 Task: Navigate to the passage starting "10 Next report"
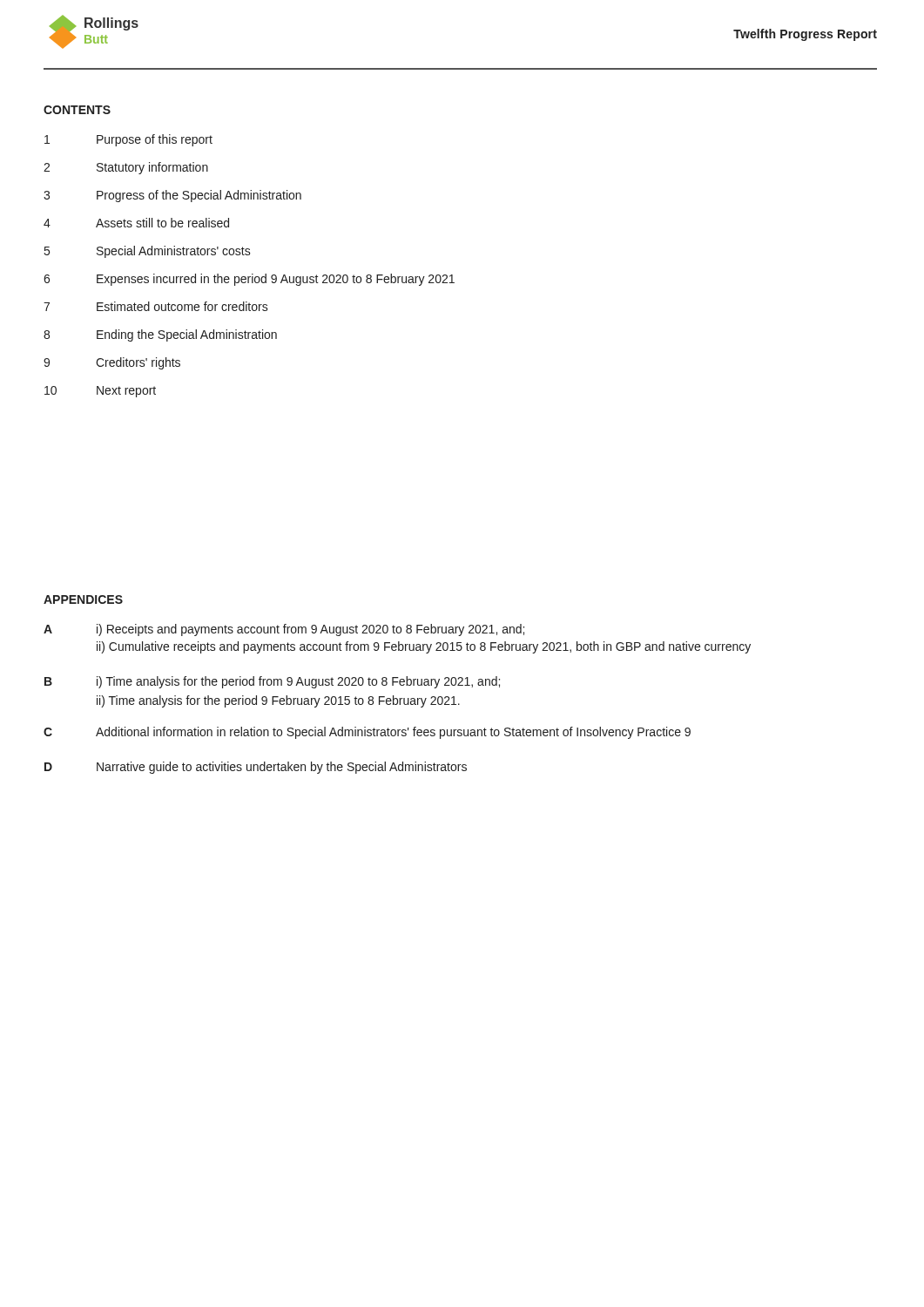click(x=100, y=392)
